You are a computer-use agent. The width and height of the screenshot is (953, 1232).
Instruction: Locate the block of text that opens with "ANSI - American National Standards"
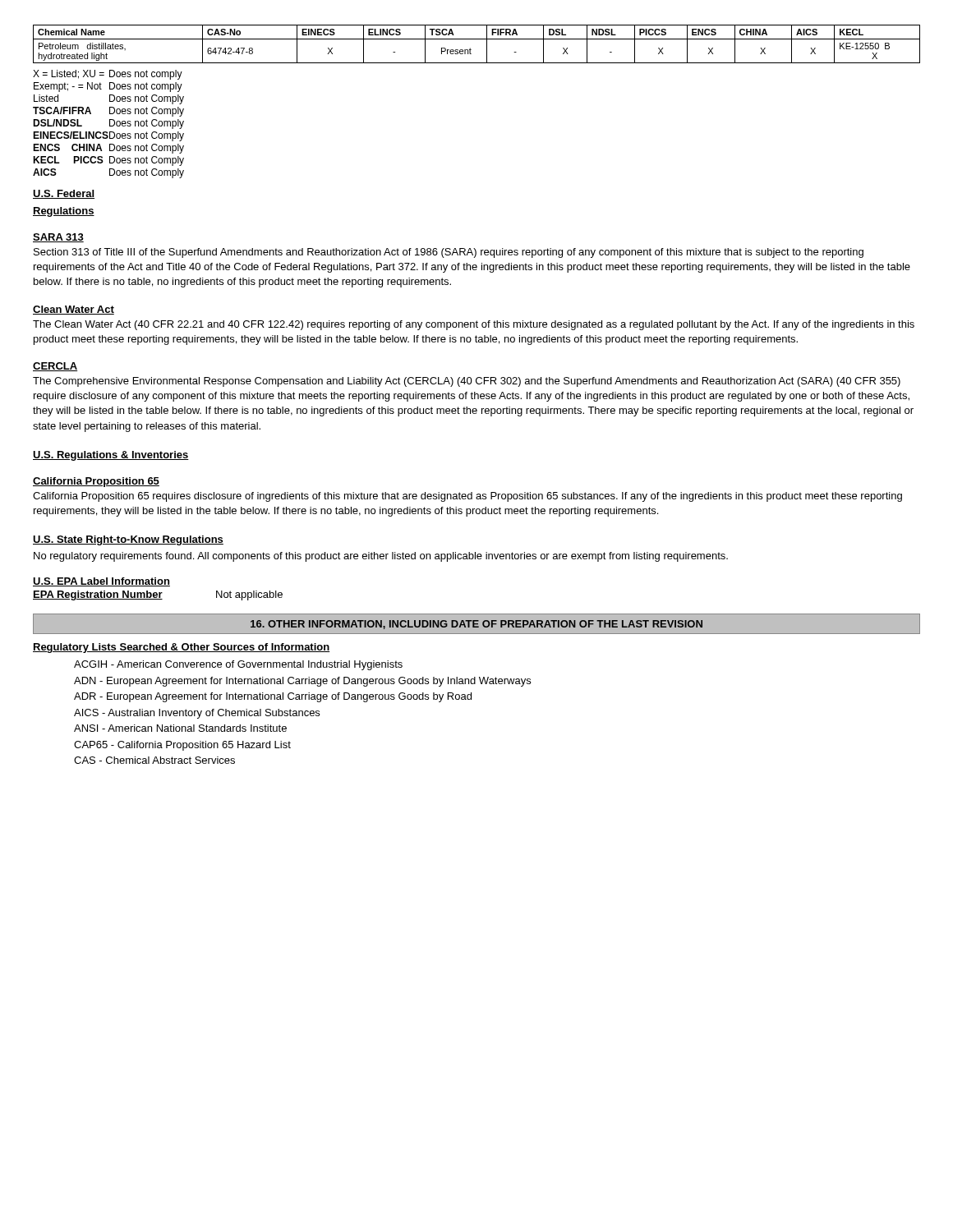[180, 728]
